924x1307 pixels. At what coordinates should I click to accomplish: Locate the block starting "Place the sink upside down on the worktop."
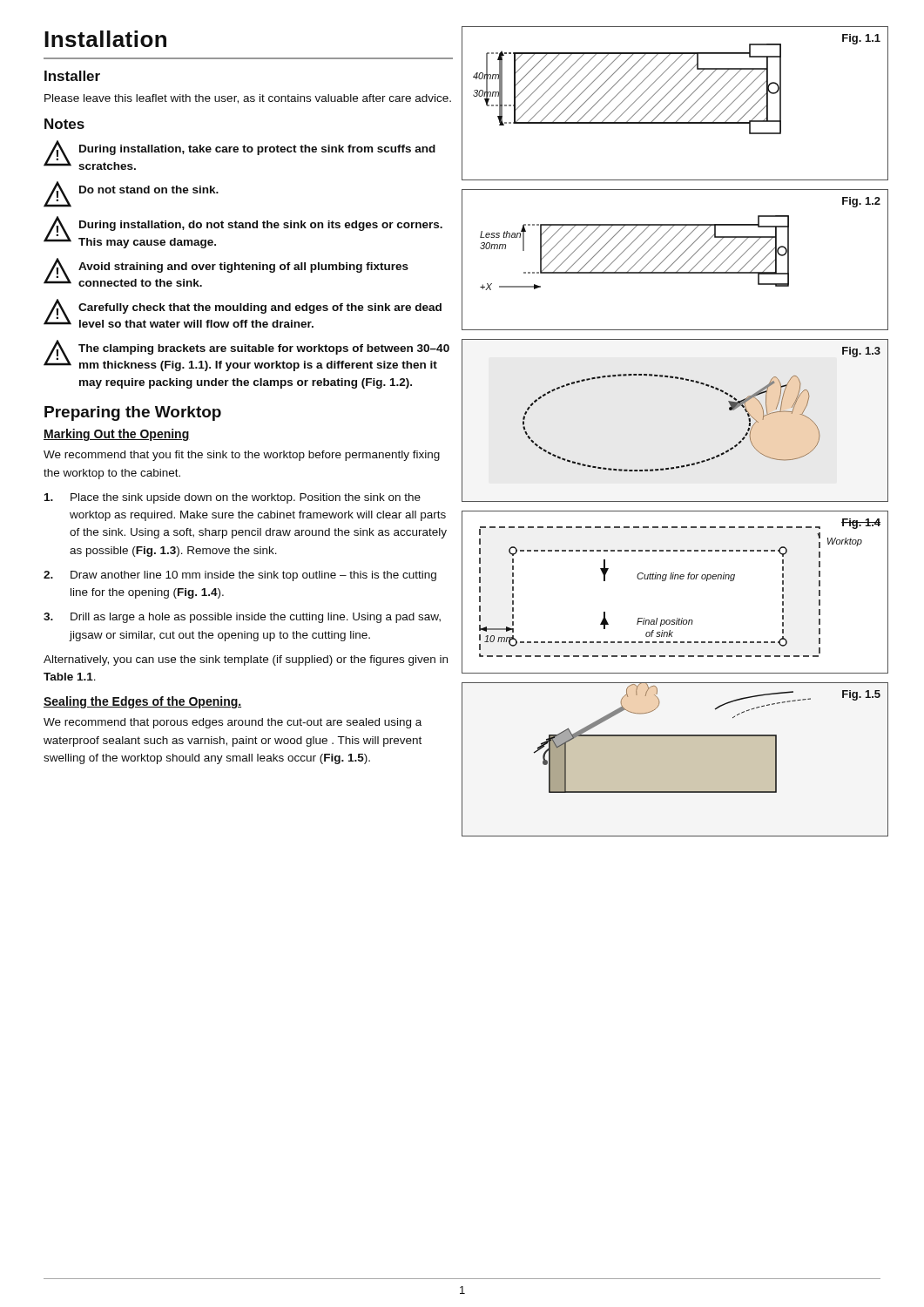point(248,524)
